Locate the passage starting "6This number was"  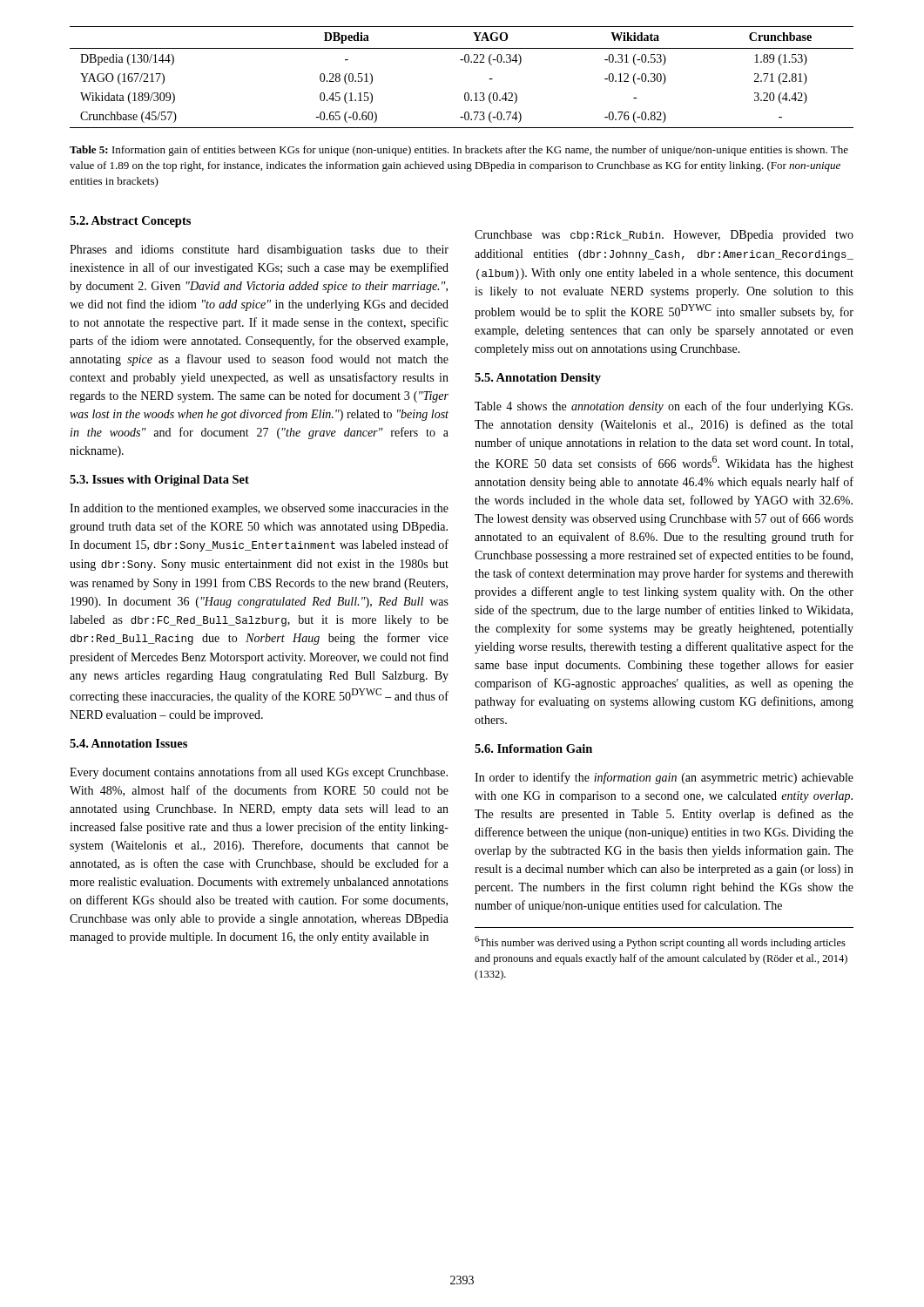pyautogui.click(x=661, y=957)
